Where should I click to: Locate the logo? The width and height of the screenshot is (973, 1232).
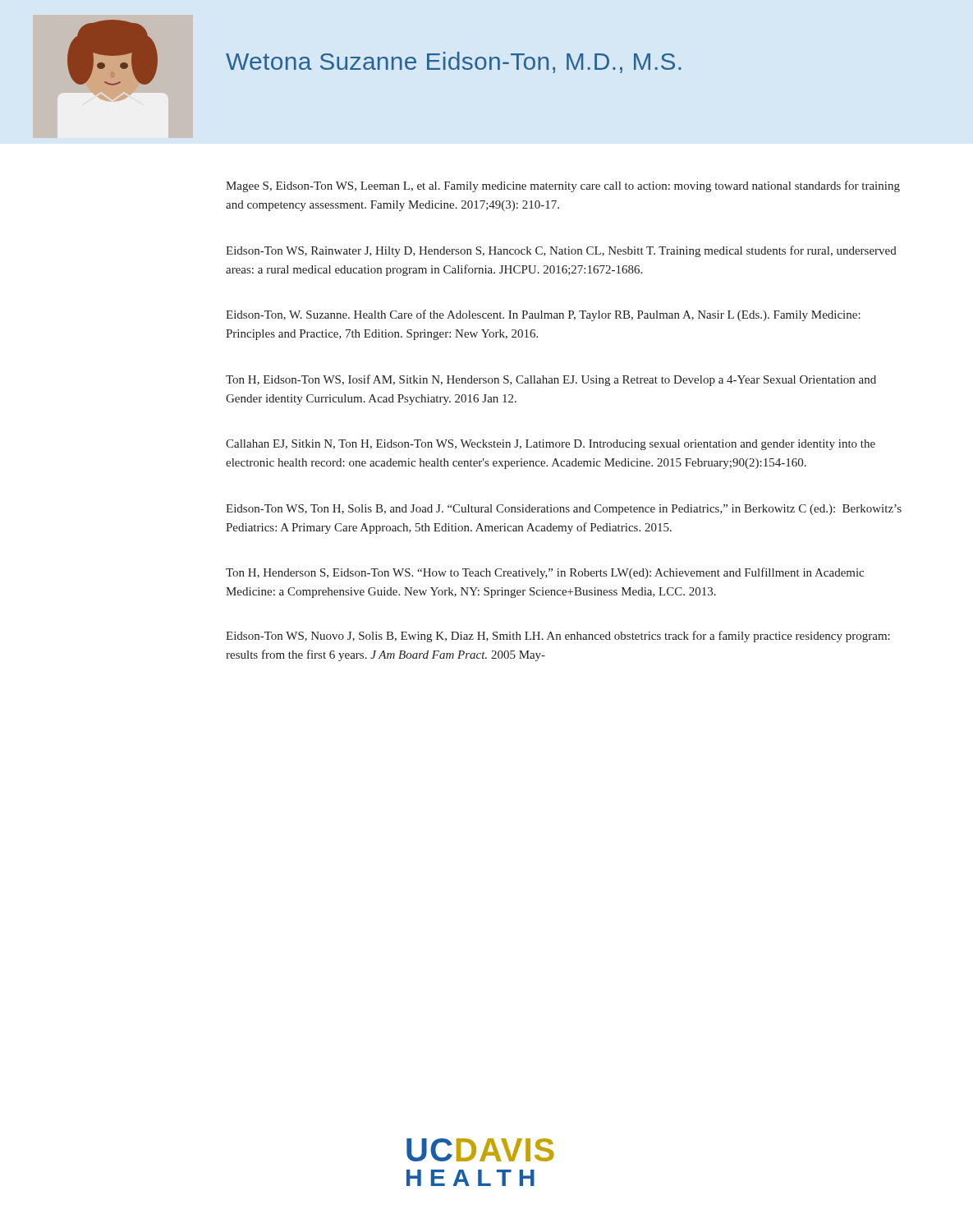coord(486,1158)
